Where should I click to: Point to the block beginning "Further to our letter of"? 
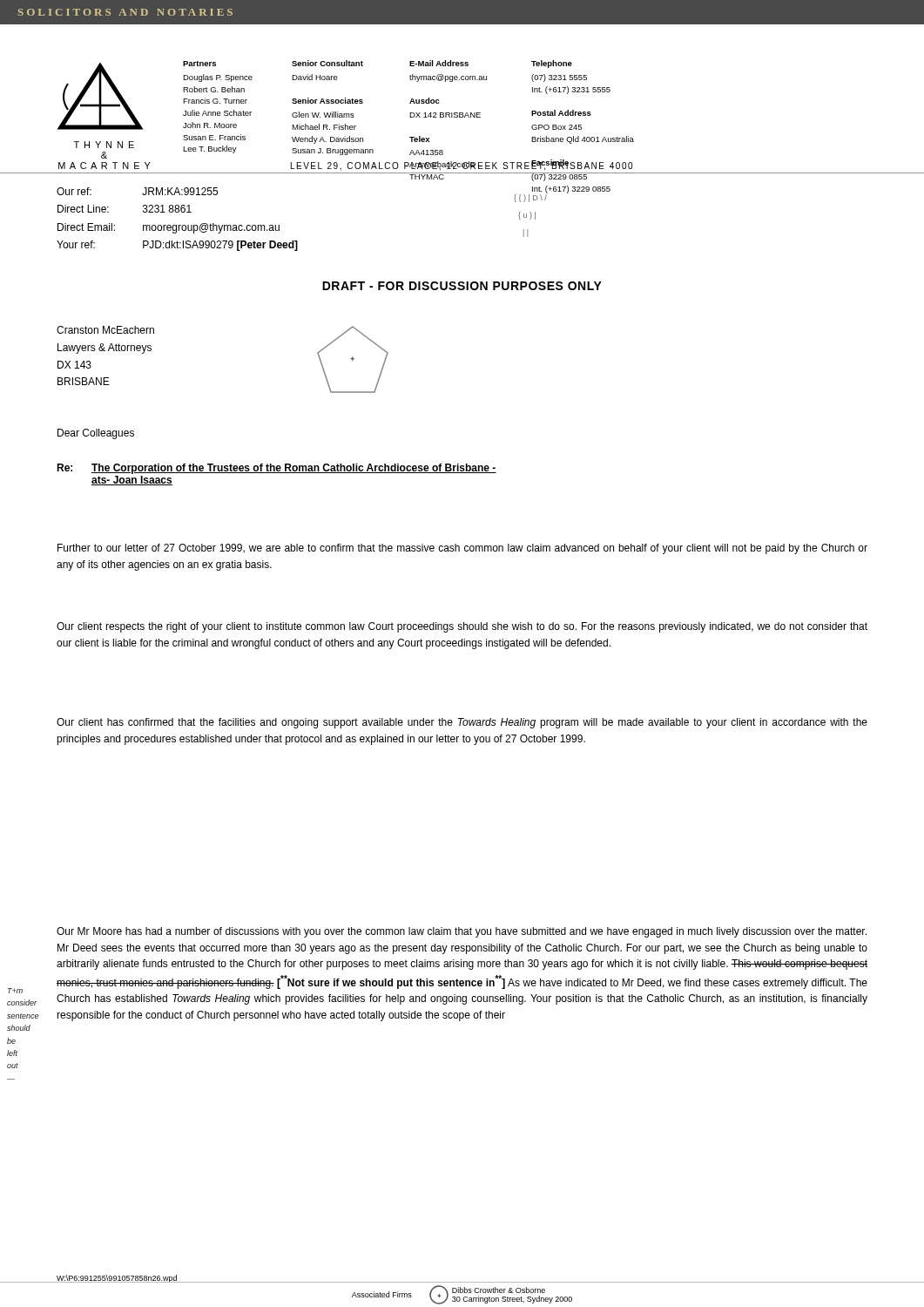tap(462, 556)
